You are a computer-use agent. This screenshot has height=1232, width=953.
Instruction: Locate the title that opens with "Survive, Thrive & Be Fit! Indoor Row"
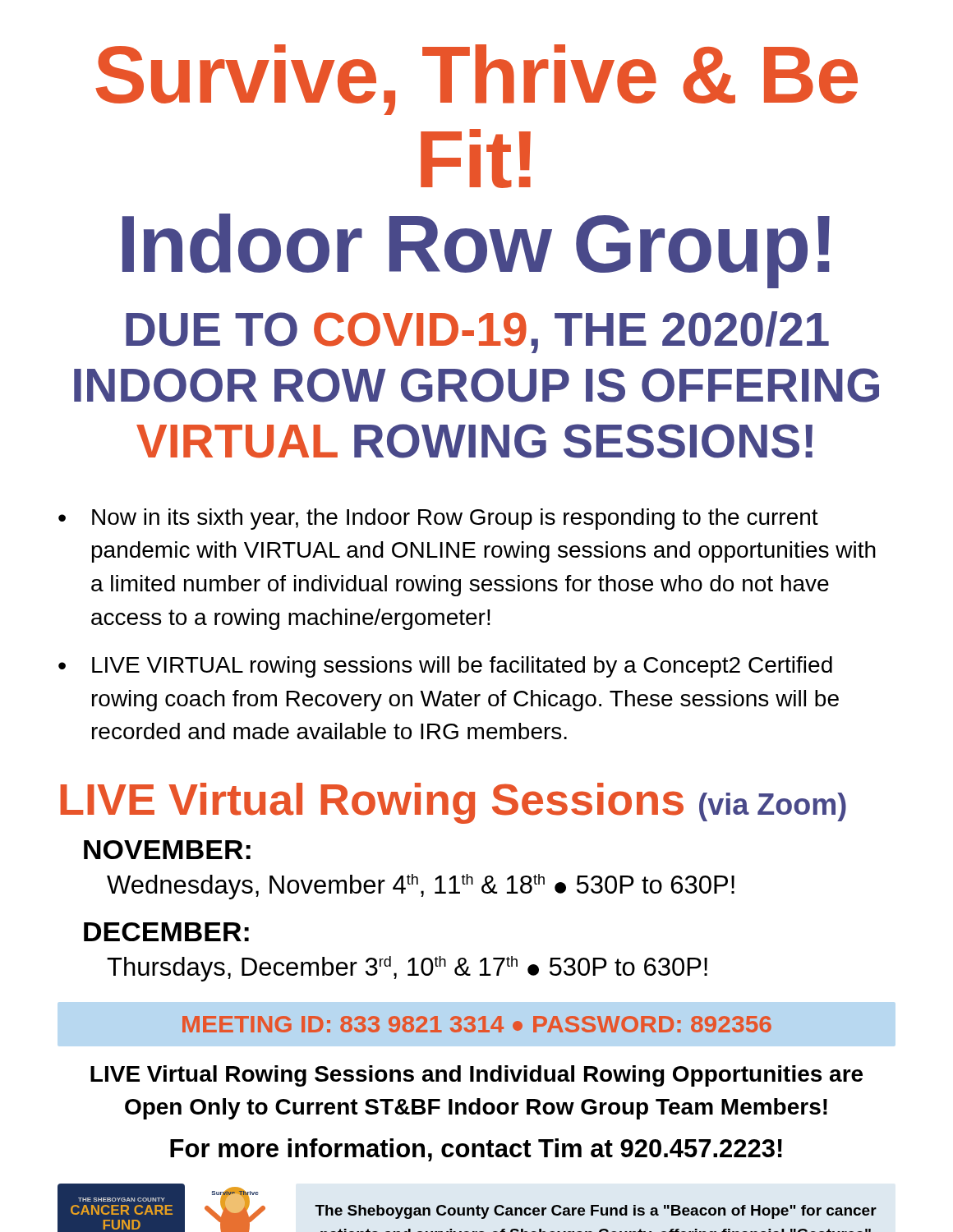click(x=476, y=160)
